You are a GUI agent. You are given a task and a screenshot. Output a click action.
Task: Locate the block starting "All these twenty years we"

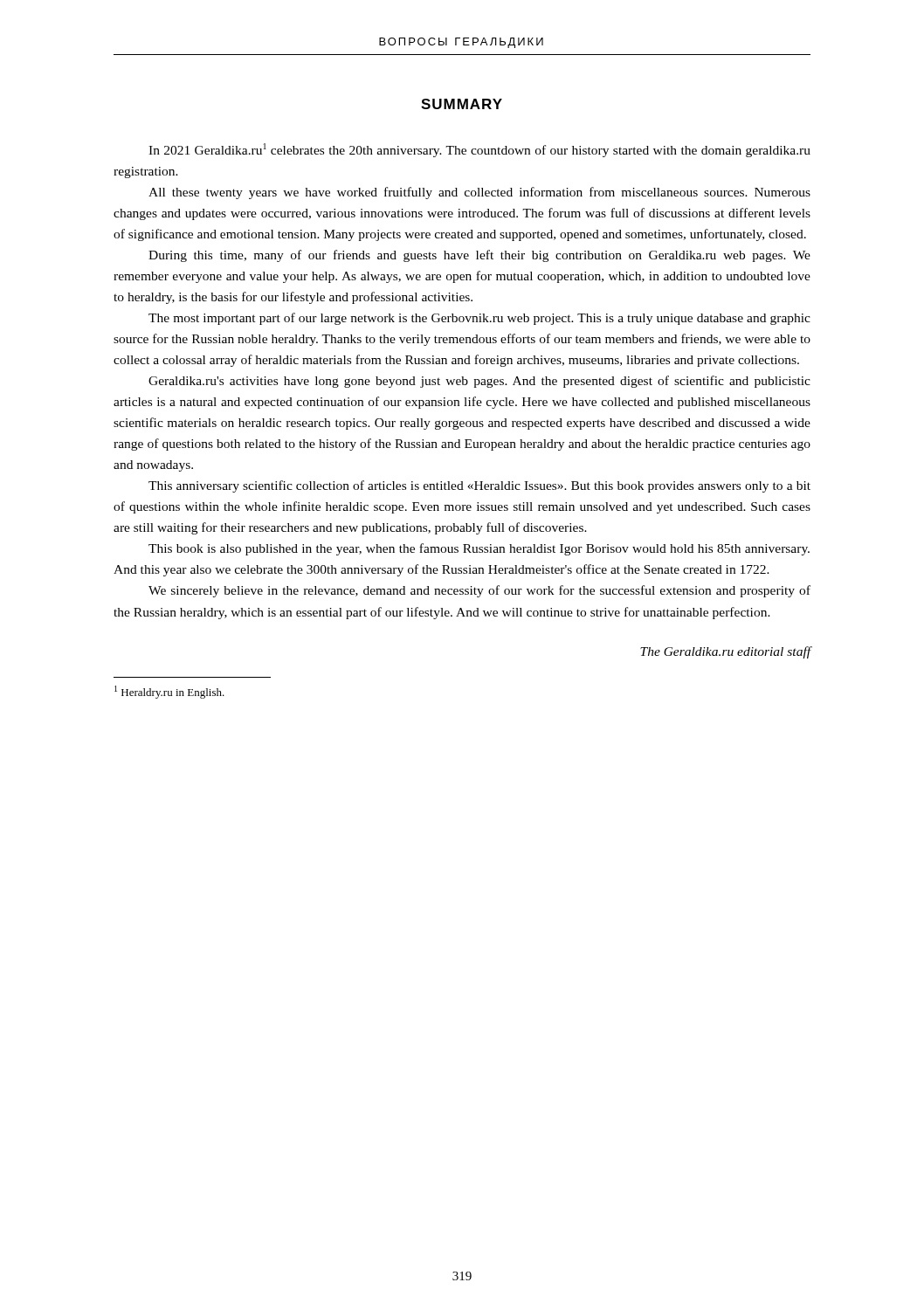(x=462, y=213)
